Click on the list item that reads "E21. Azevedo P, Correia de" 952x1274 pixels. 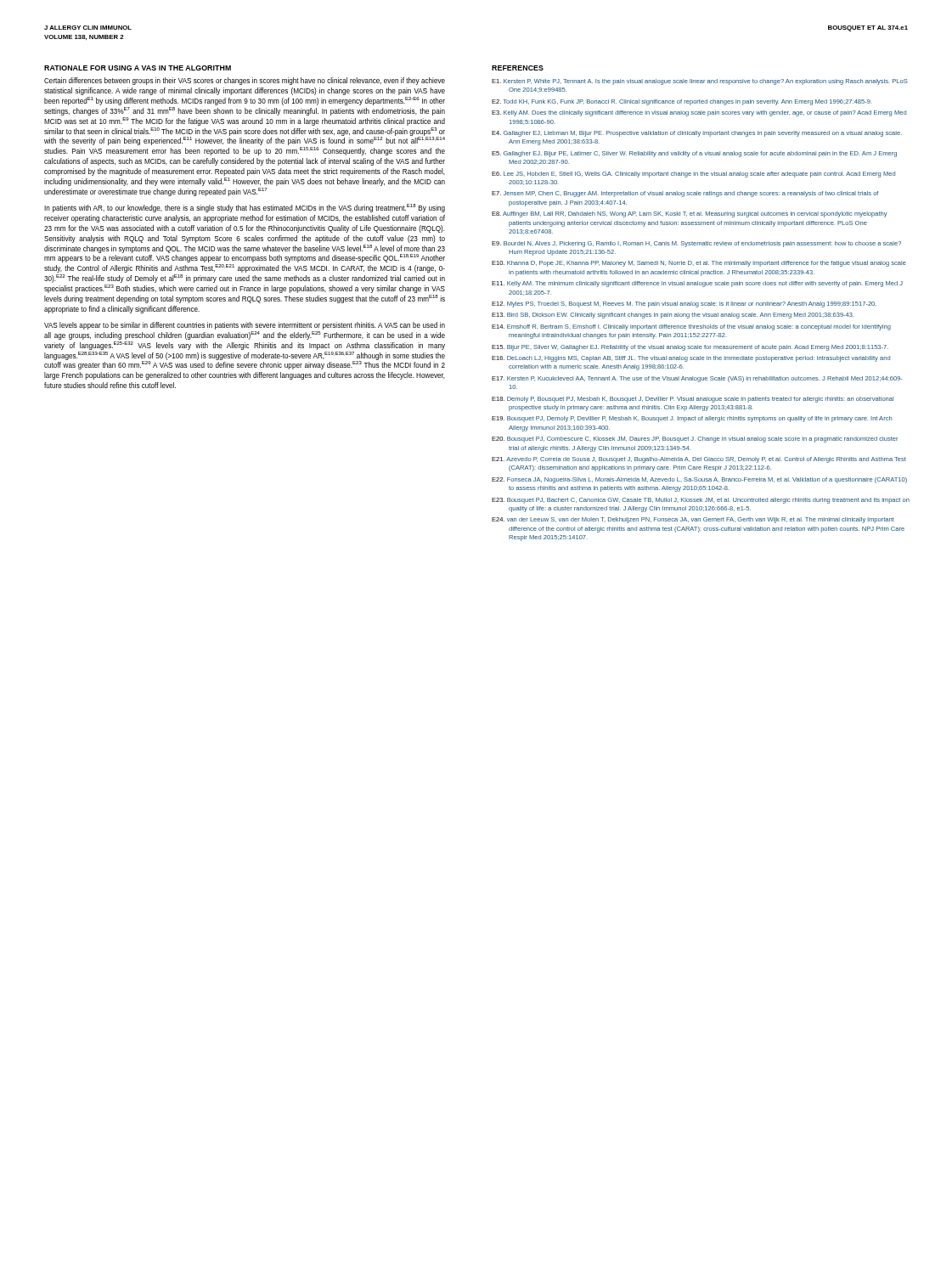pyautogui.click(x=699, y=464)
